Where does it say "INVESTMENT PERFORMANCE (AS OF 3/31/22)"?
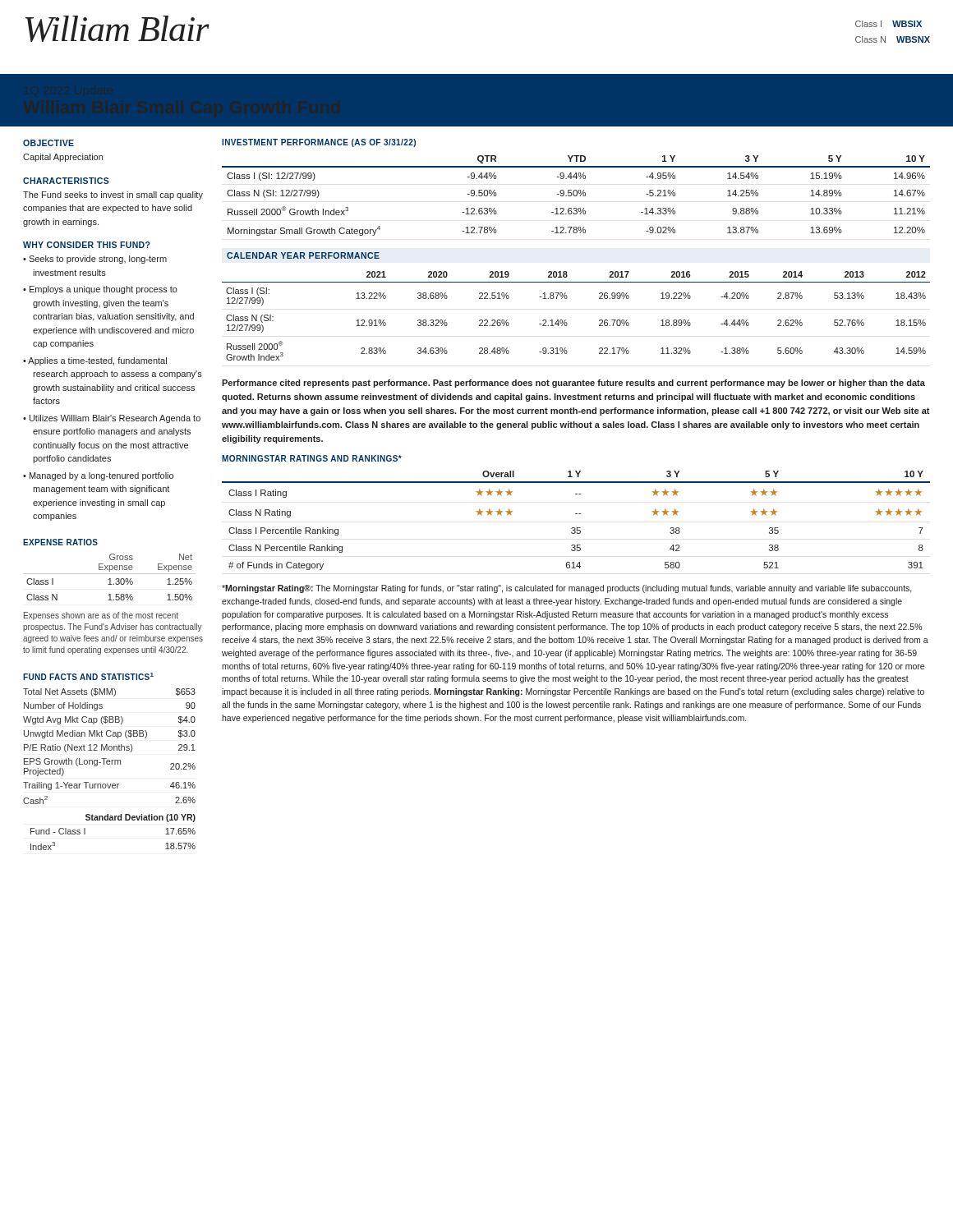The image size is (953, 1232). [x=319, y=142]
